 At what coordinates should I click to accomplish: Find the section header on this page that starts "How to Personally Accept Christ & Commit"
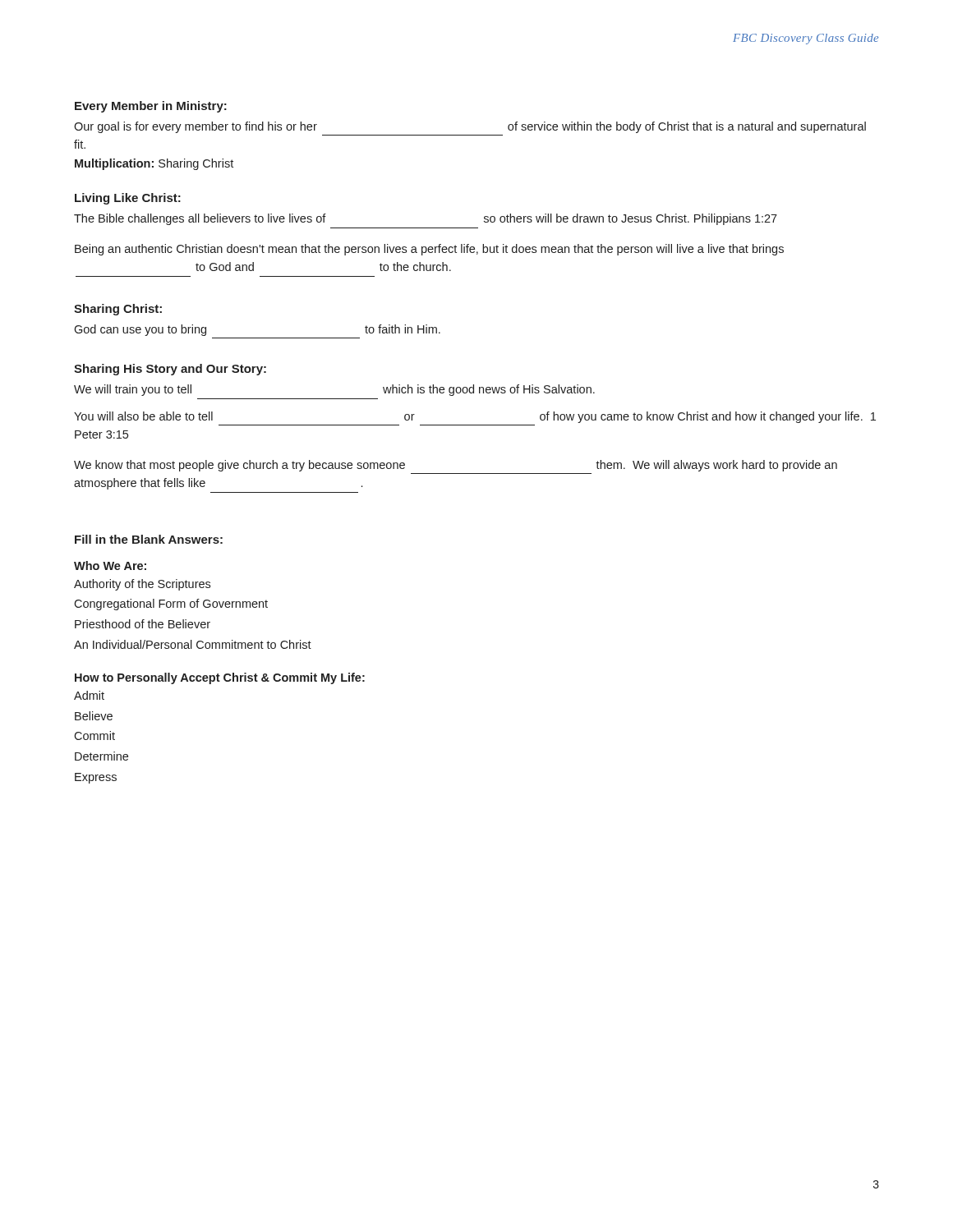pyautogui.click(x=220, y=678)
